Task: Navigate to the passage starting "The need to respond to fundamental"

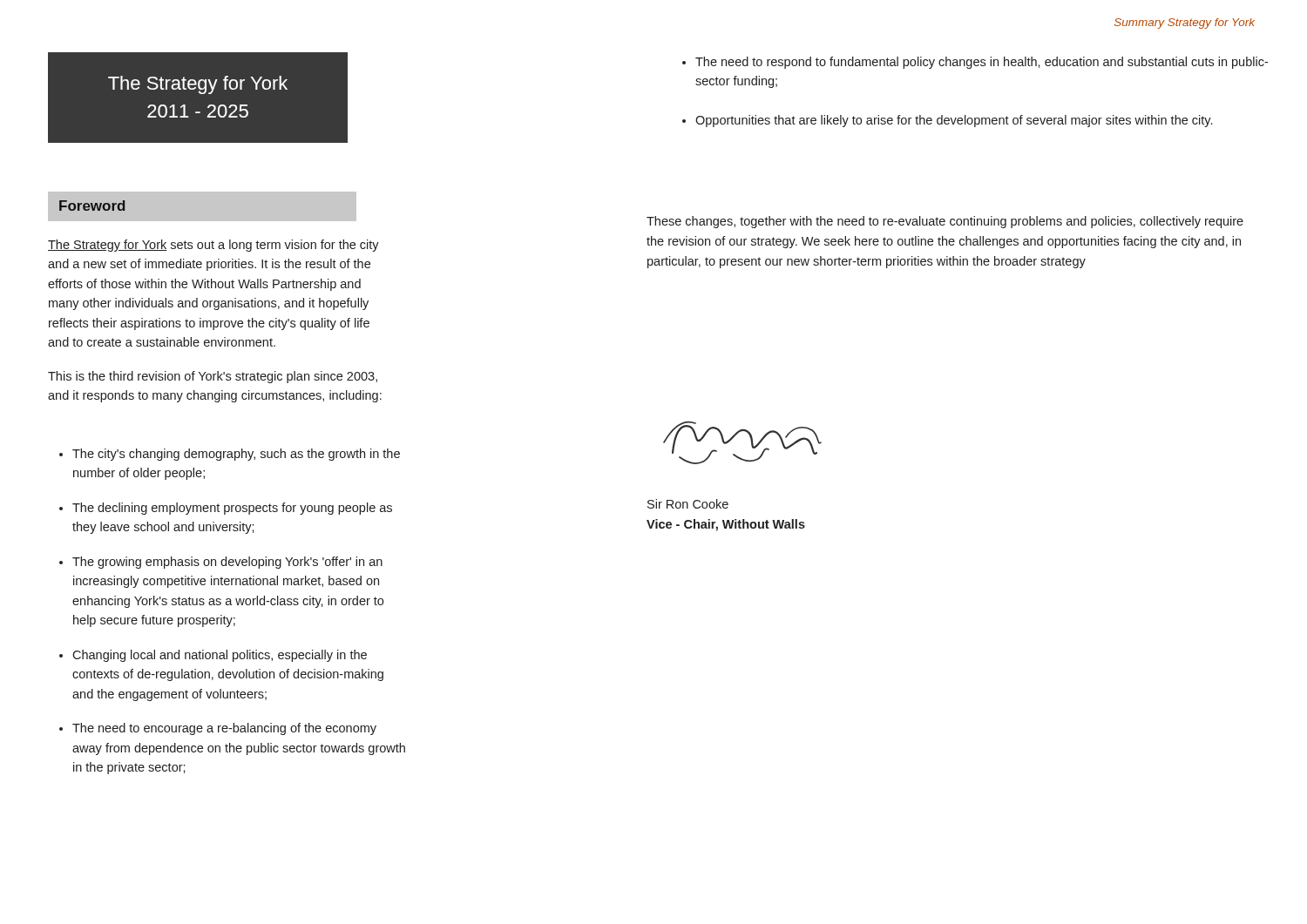Action: 982,72
